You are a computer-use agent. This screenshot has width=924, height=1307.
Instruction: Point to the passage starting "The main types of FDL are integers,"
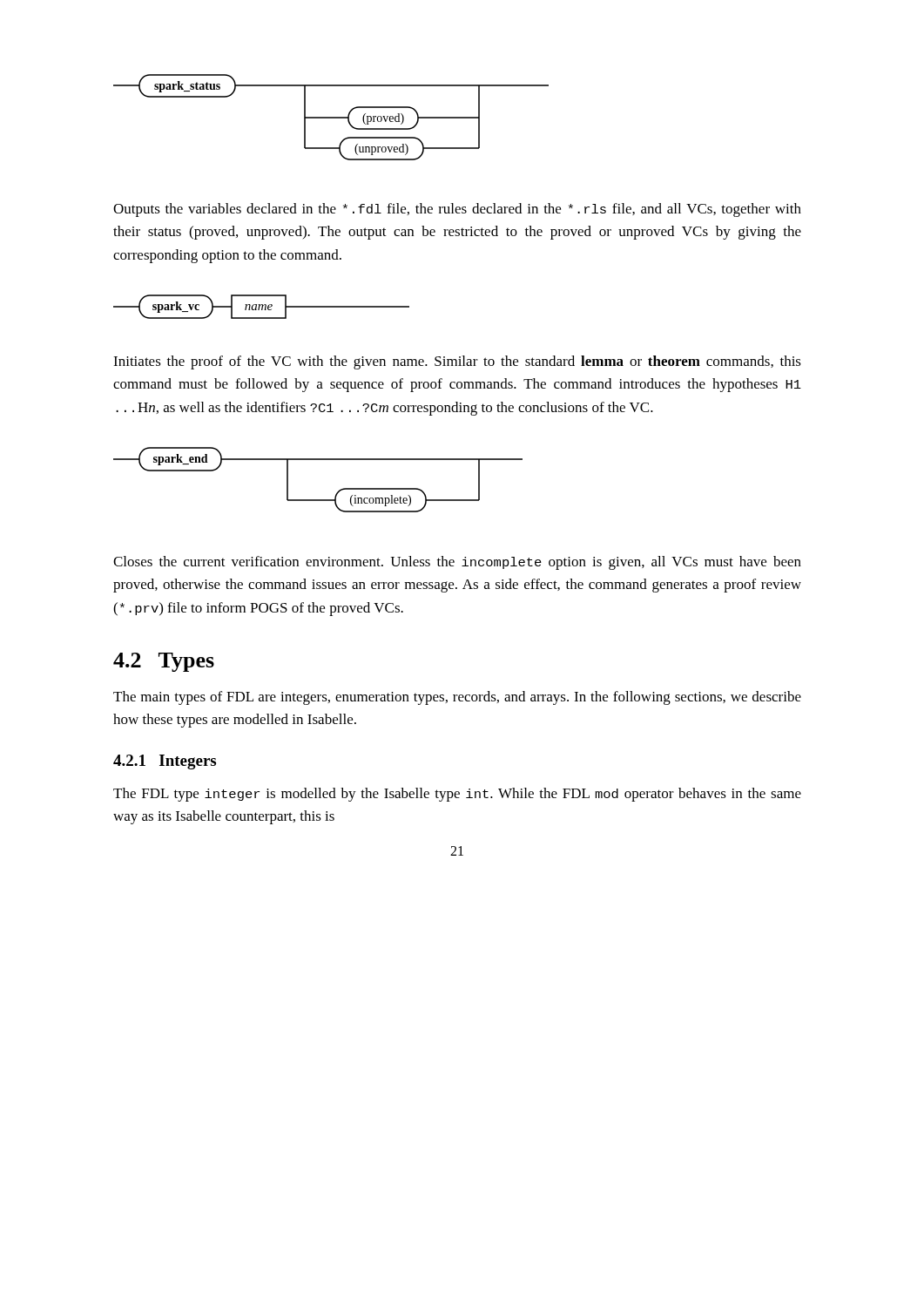(x=457, y=709)
